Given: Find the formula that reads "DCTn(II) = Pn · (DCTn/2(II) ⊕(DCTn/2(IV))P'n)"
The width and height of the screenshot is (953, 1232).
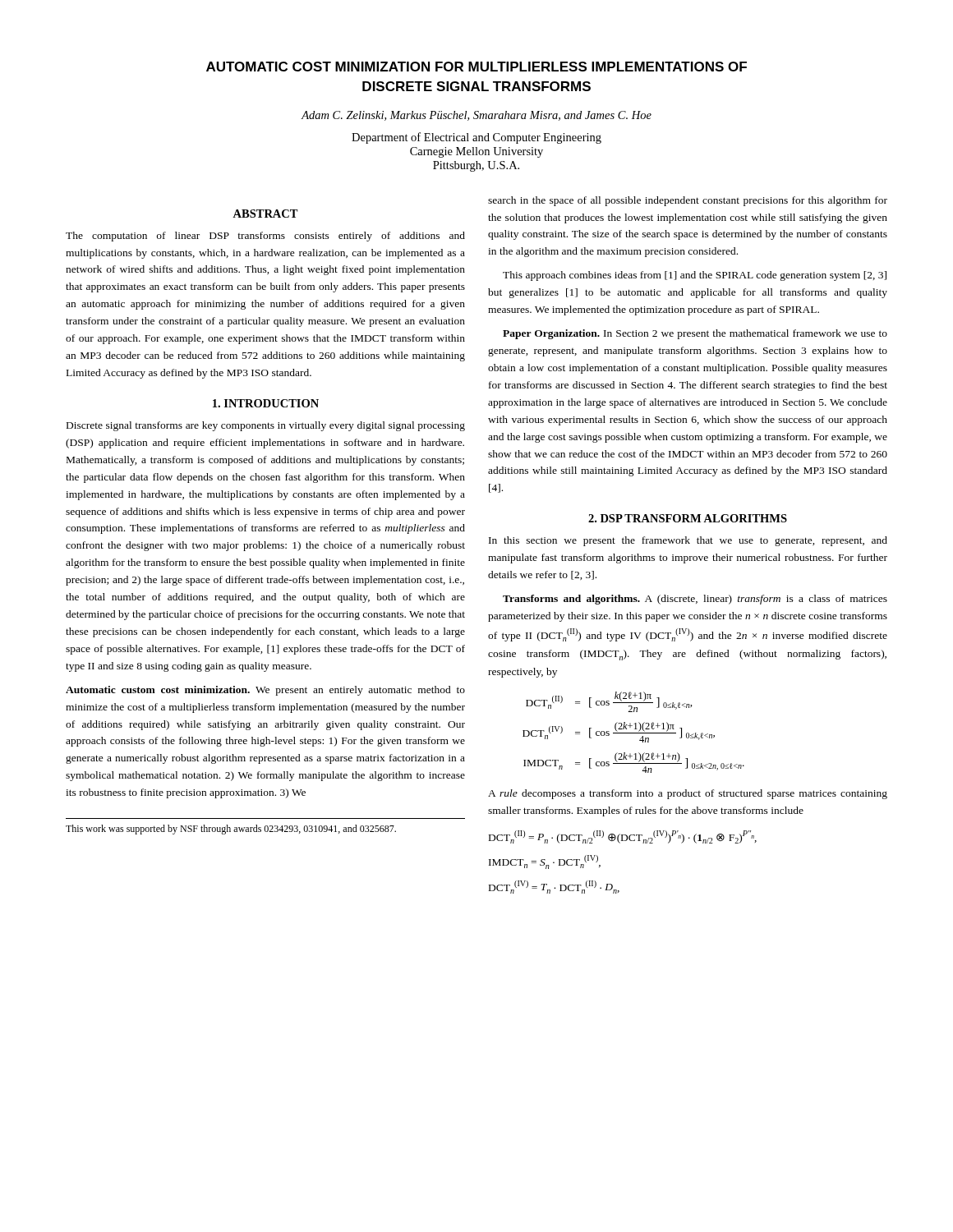Looking at the screenshot, I should (x=688, y=837).
